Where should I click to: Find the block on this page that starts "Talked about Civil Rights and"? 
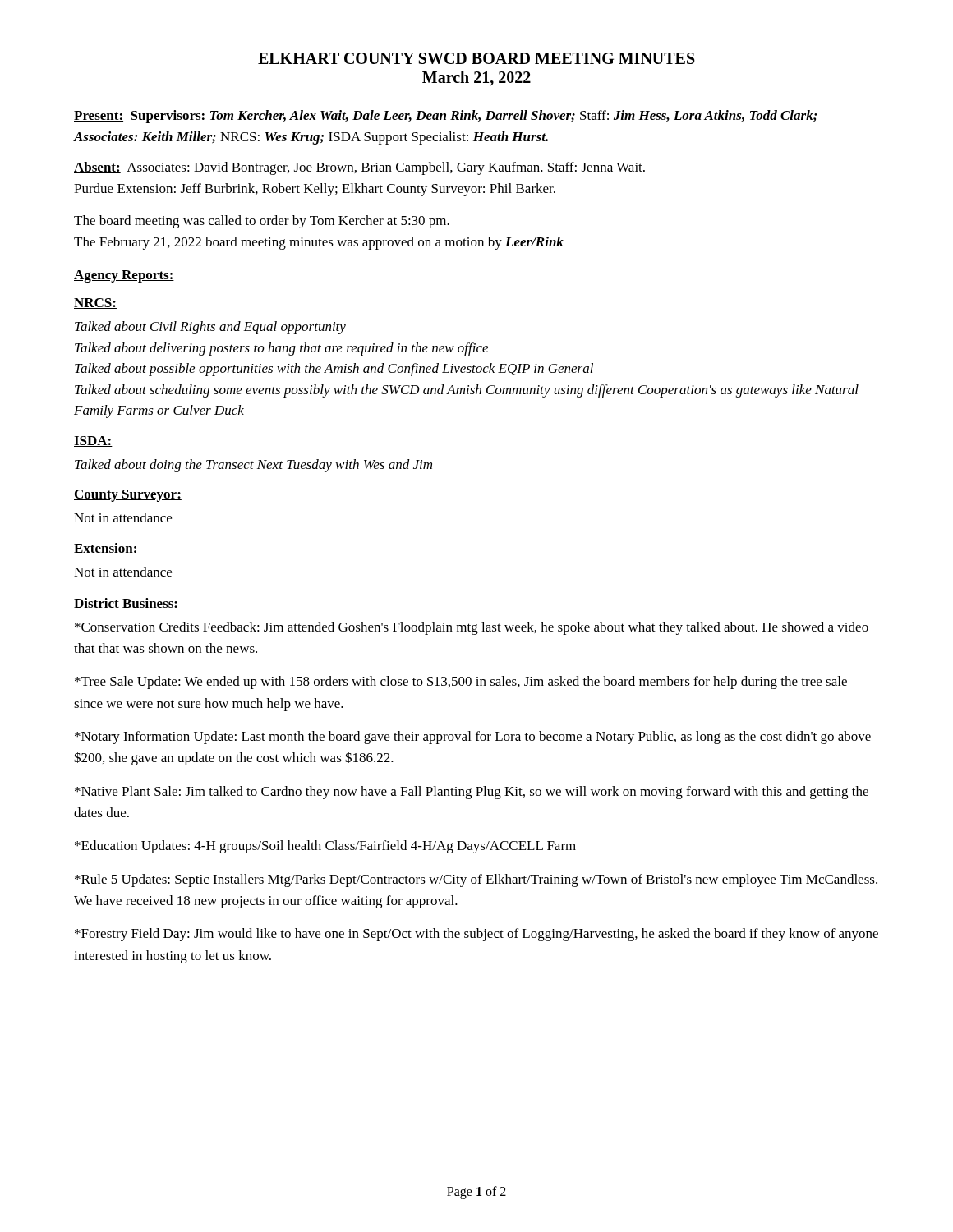click(x=466, y=368)
